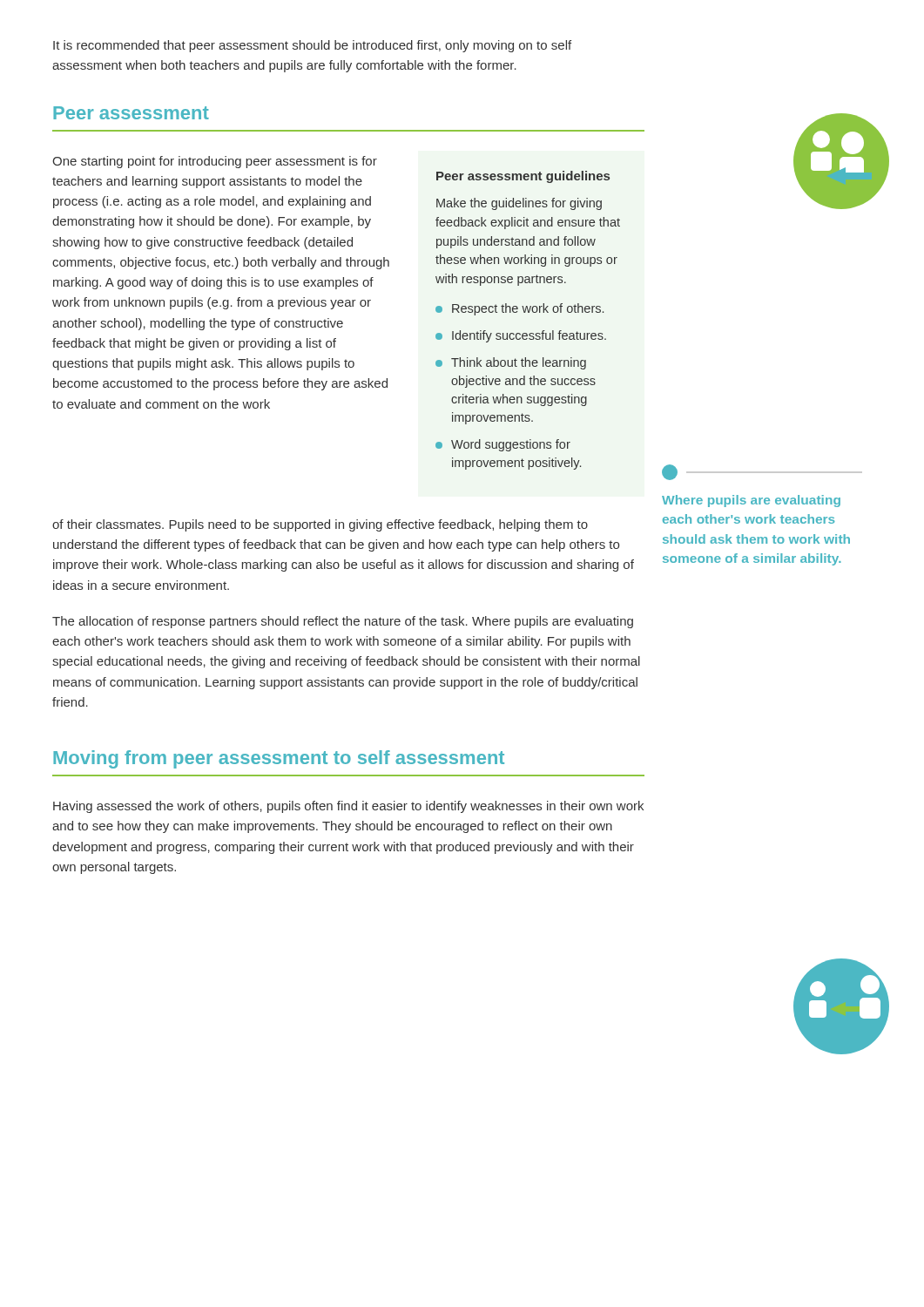
Task: Point to the element starting "One starting point for"
Action: 221,282
